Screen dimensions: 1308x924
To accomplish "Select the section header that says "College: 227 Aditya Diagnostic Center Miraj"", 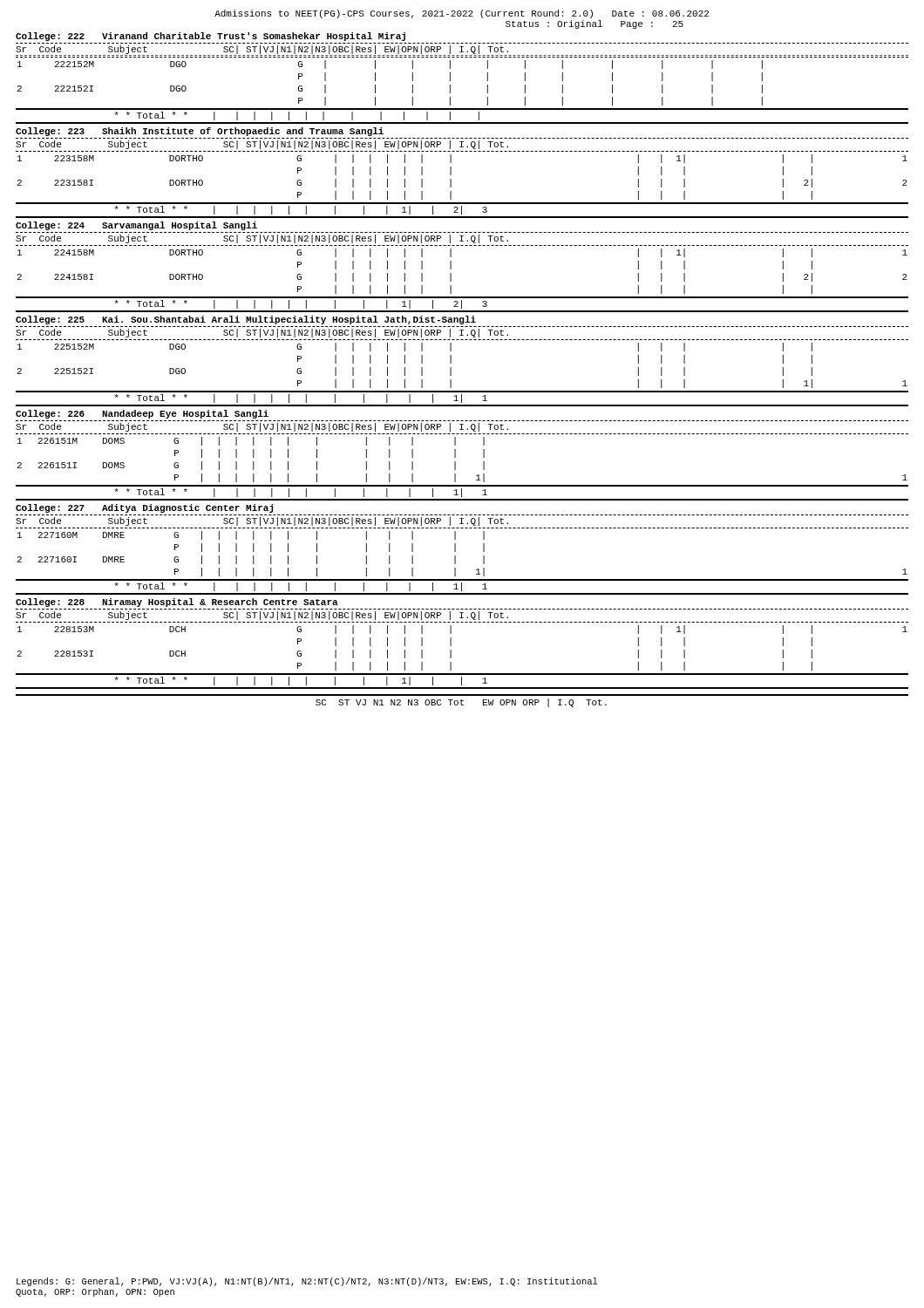I will tap(145, 508).
